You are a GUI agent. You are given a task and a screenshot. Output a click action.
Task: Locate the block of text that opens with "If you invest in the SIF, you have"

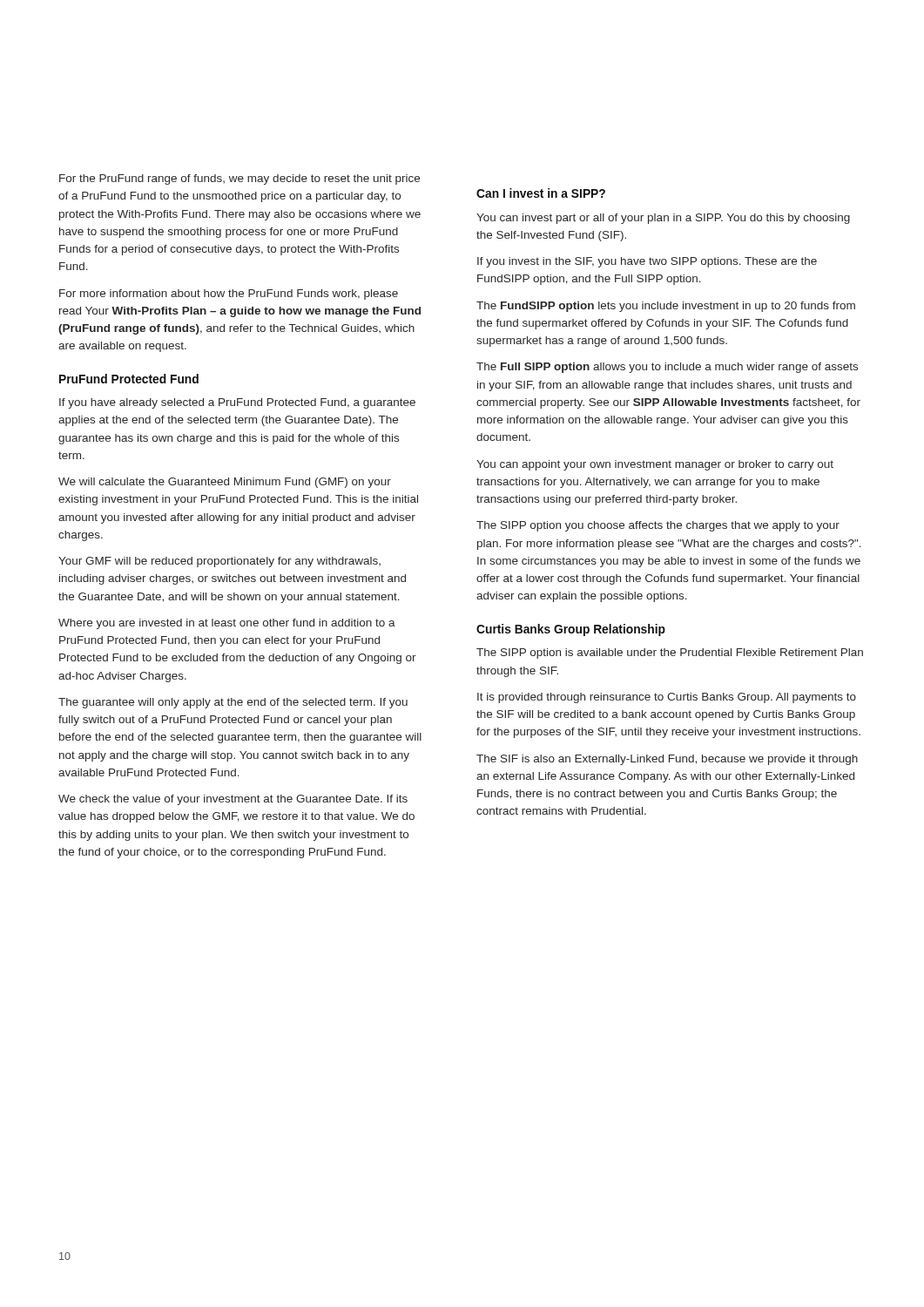click(671, 271)
